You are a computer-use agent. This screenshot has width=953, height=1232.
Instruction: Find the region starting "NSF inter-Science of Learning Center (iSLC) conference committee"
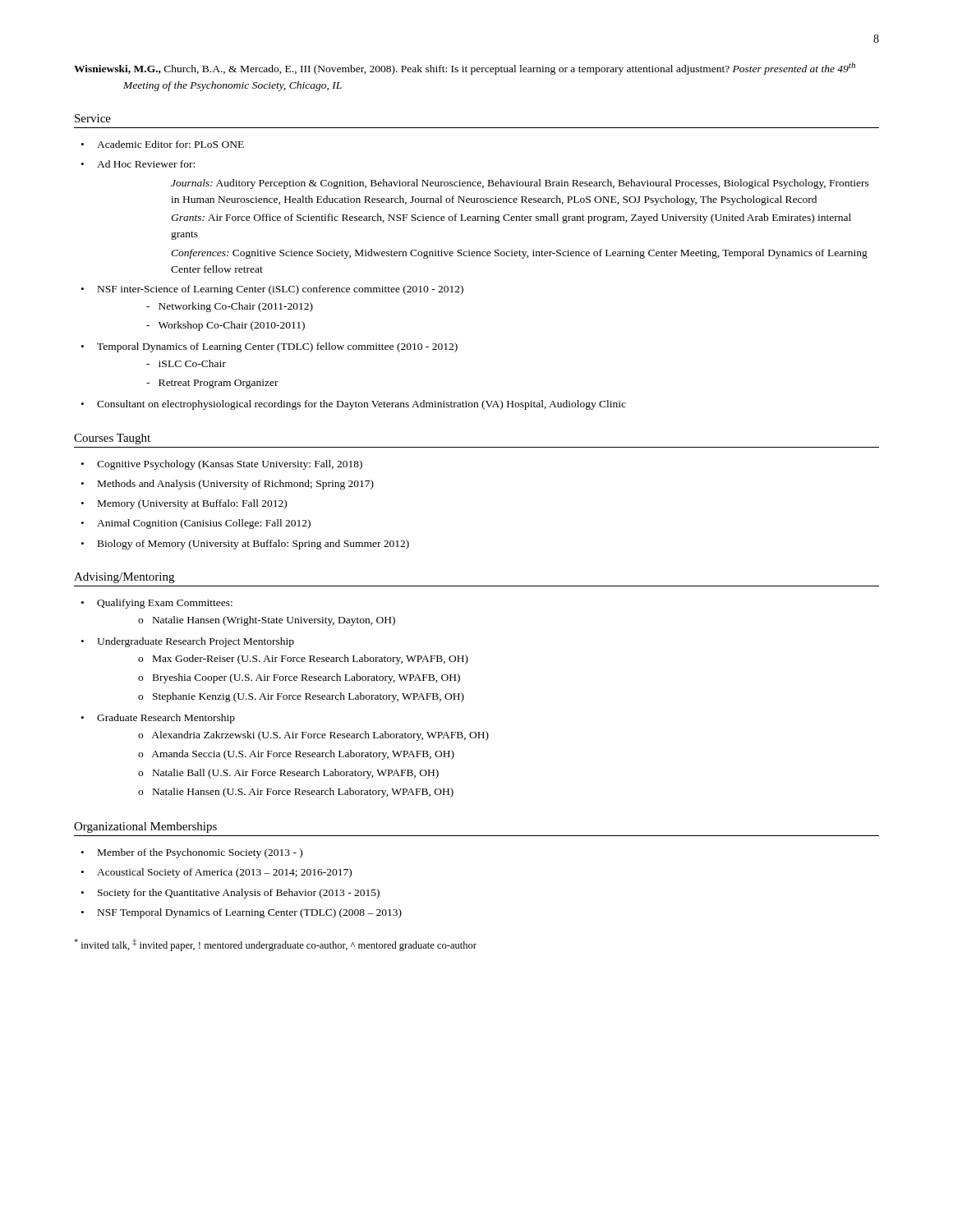tap(281, 290)
